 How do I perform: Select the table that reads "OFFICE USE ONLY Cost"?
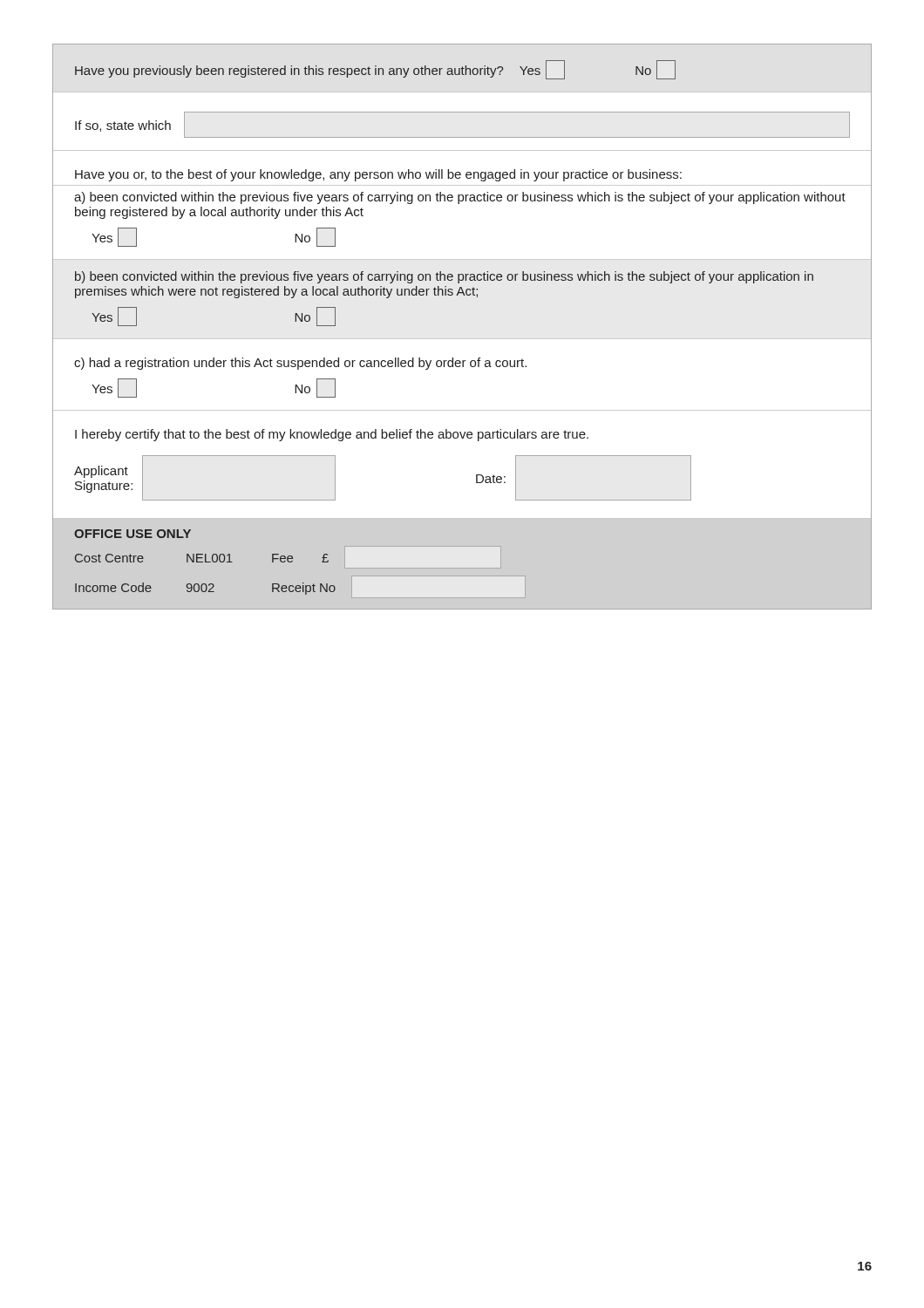tap(462, 564)
